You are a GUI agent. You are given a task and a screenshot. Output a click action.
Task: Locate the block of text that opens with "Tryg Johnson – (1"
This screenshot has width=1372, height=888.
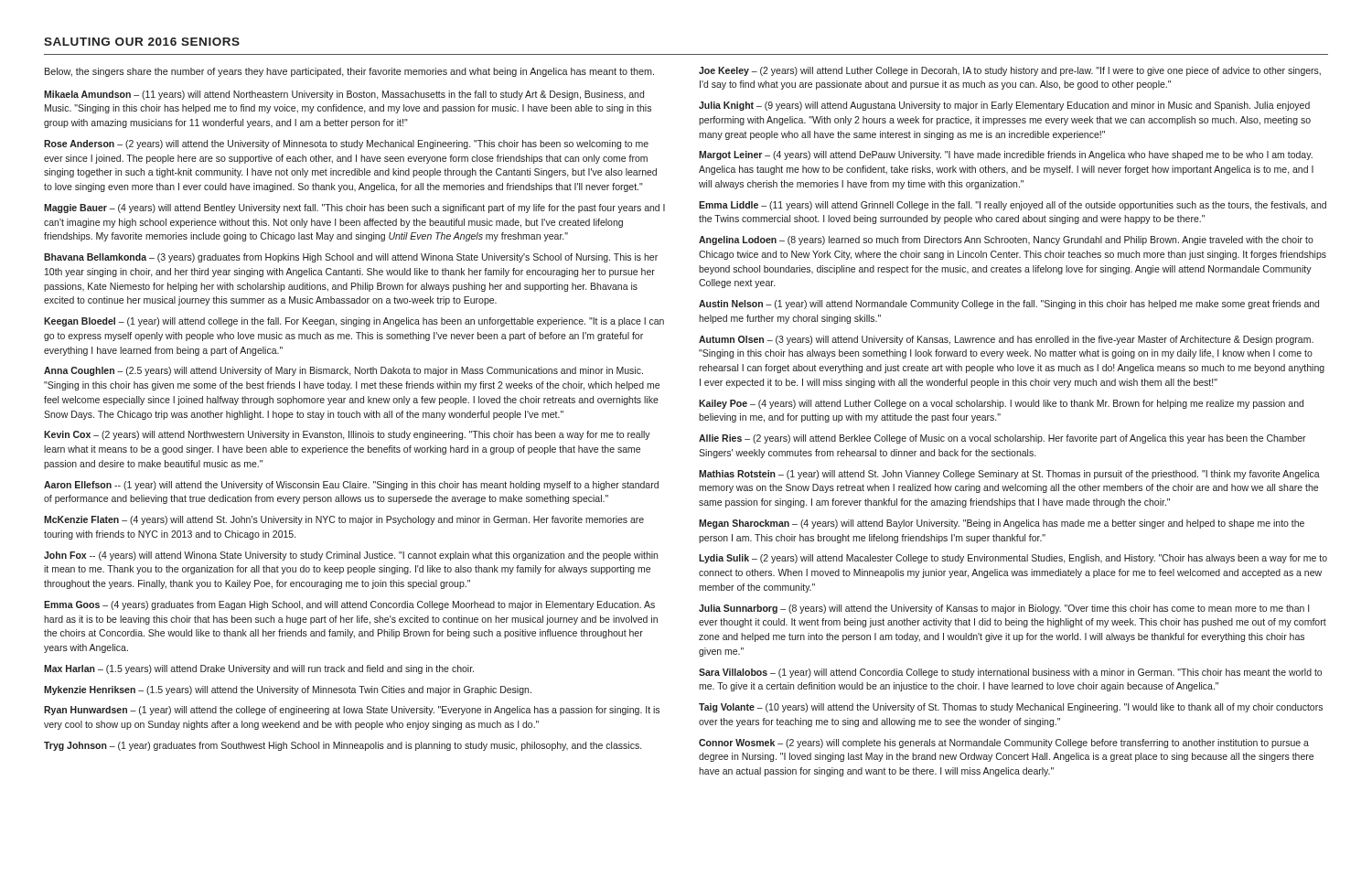(343, 745)
